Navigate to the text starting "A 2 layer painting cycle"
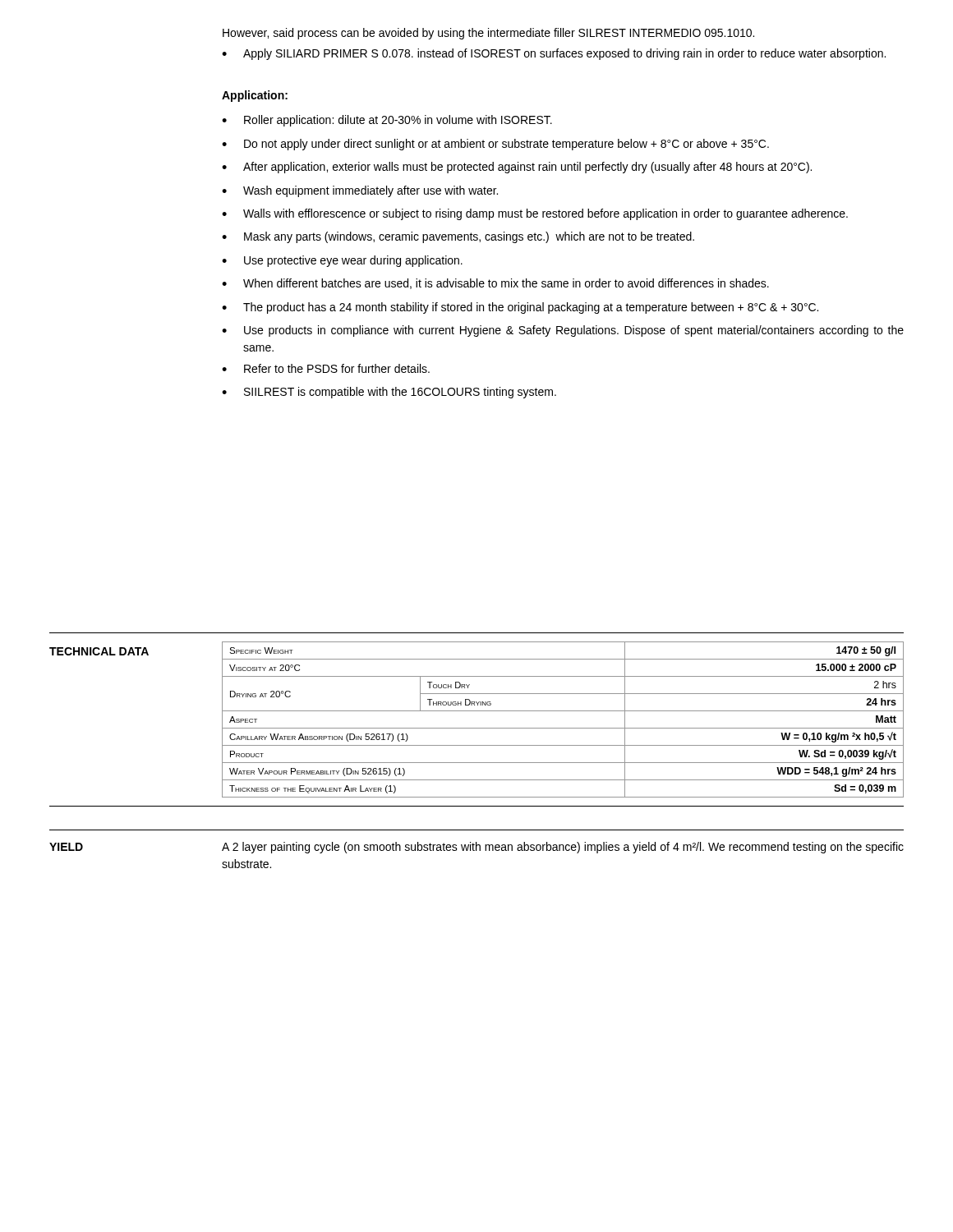Screen dimensions: 1232x953 [563, 855]
